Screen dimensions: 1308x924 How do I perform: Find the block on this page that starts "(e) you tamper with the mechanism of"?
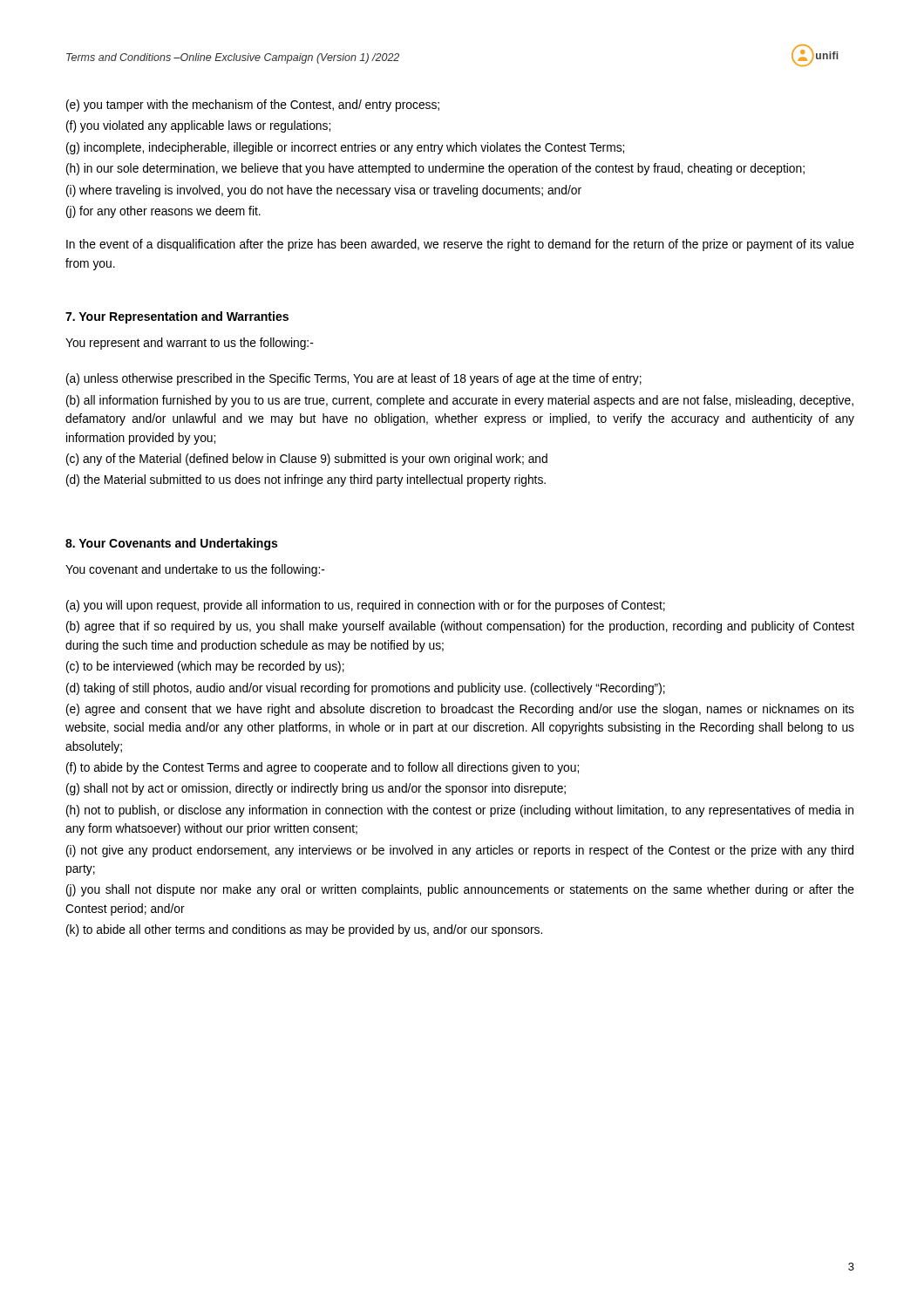[253, 105]
